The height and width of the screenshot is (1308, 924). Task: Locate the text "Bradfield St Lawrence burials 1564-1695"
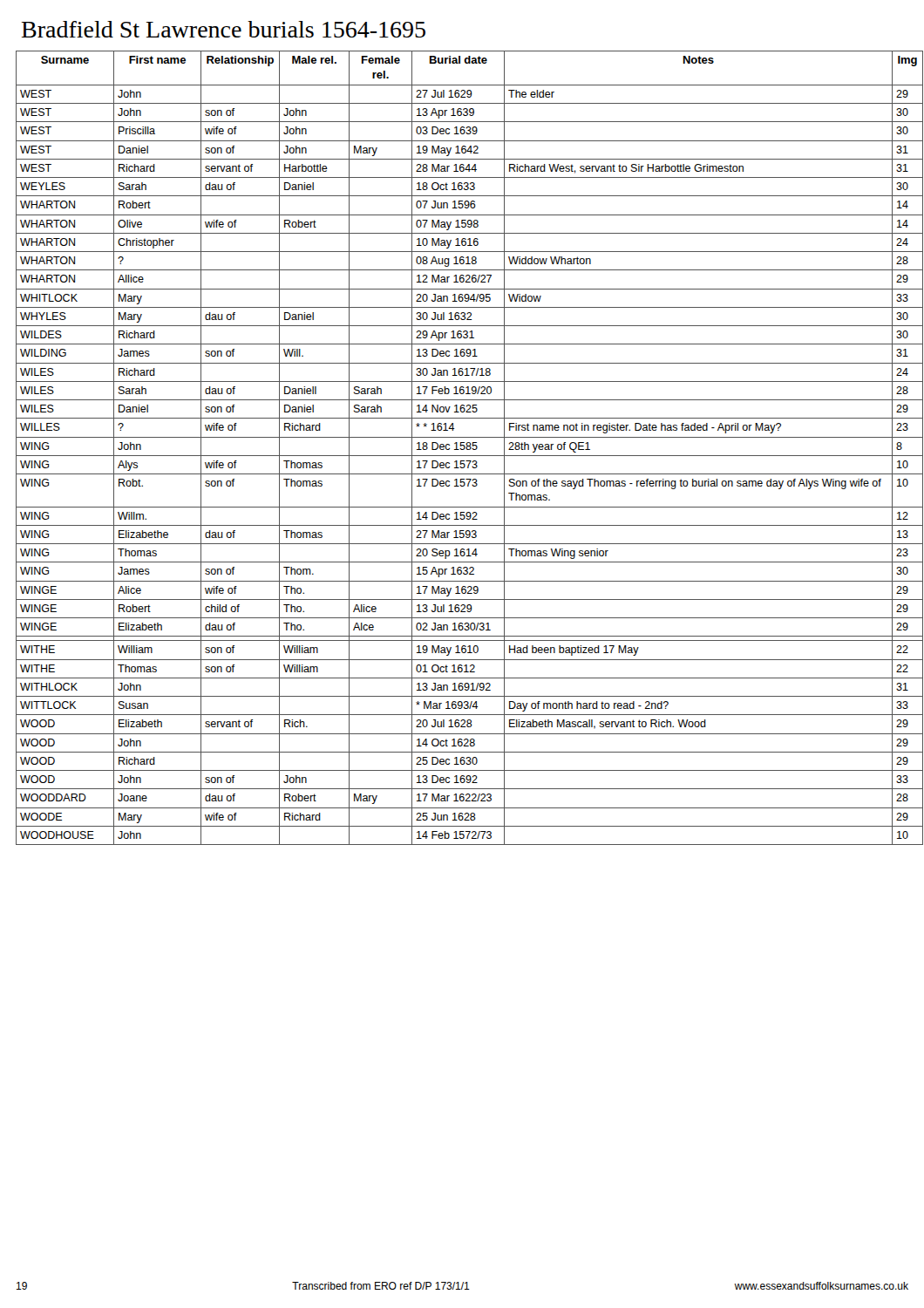pos(224,29)
